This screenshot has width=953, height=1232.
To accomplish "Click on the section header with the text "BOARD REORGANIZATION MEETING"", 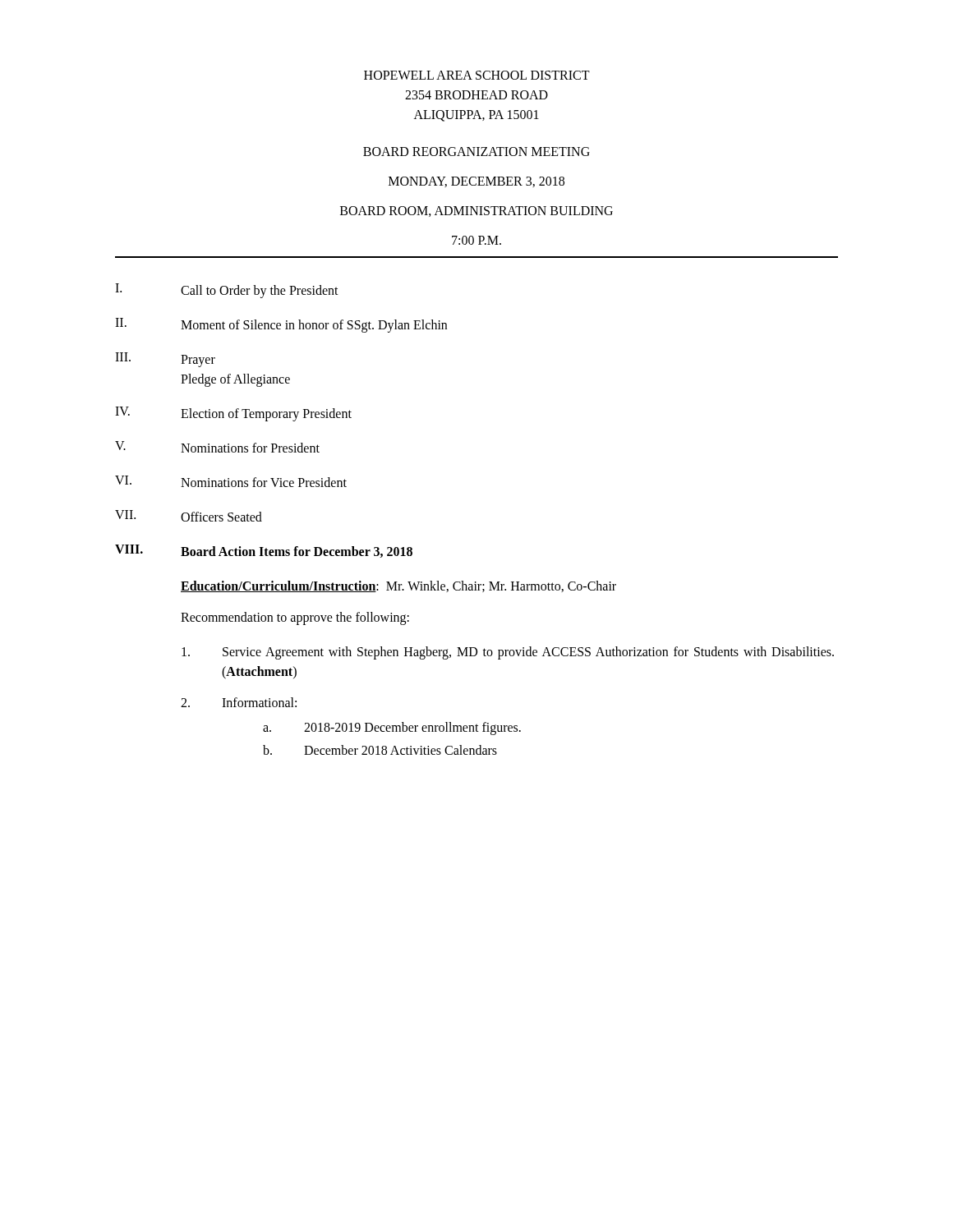I will point(476,152).
